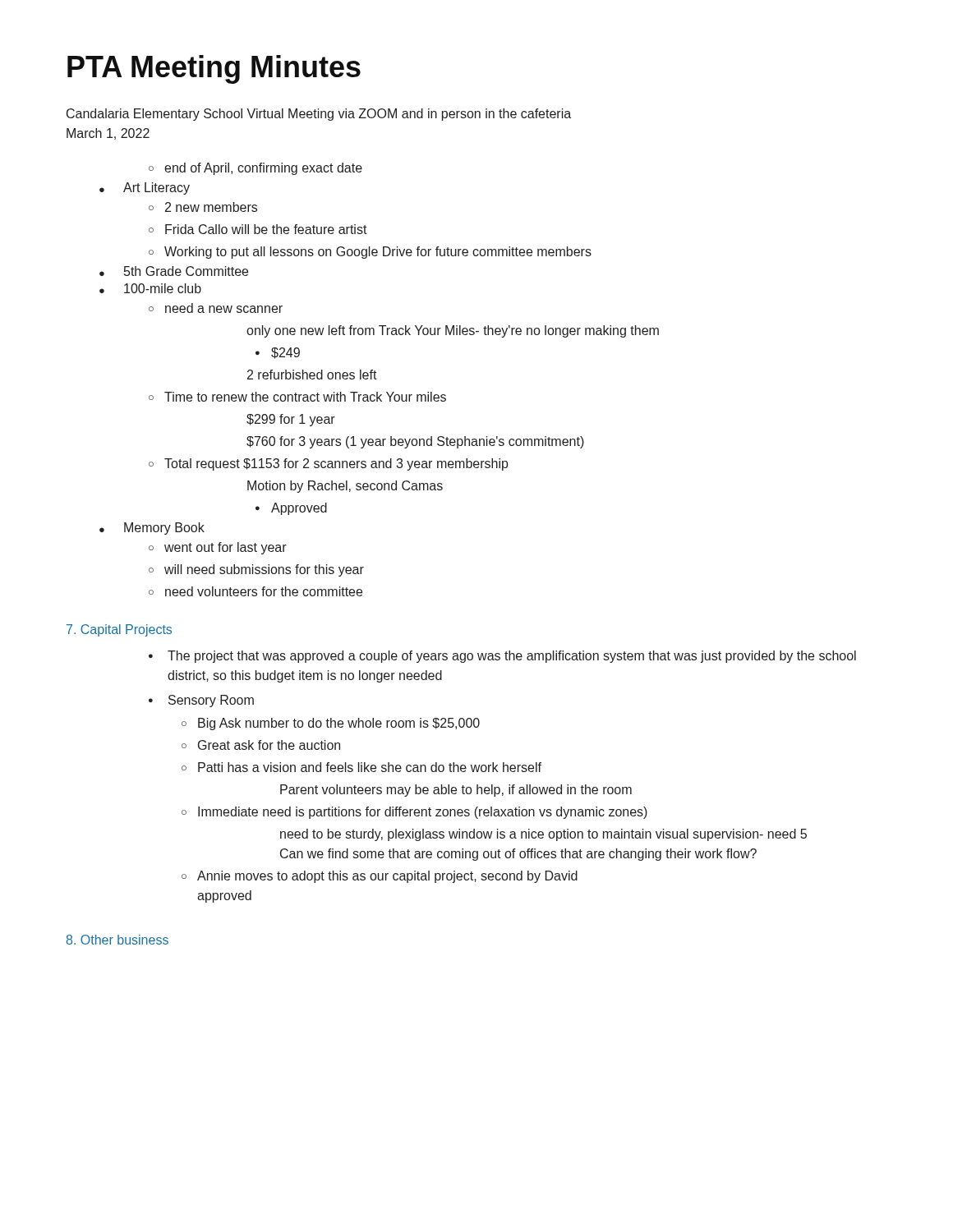The width and height of the screenshot is (953, 1232).
Task: Select the list item that says "○ Frida Callo will be"
Action: point(257,230)
